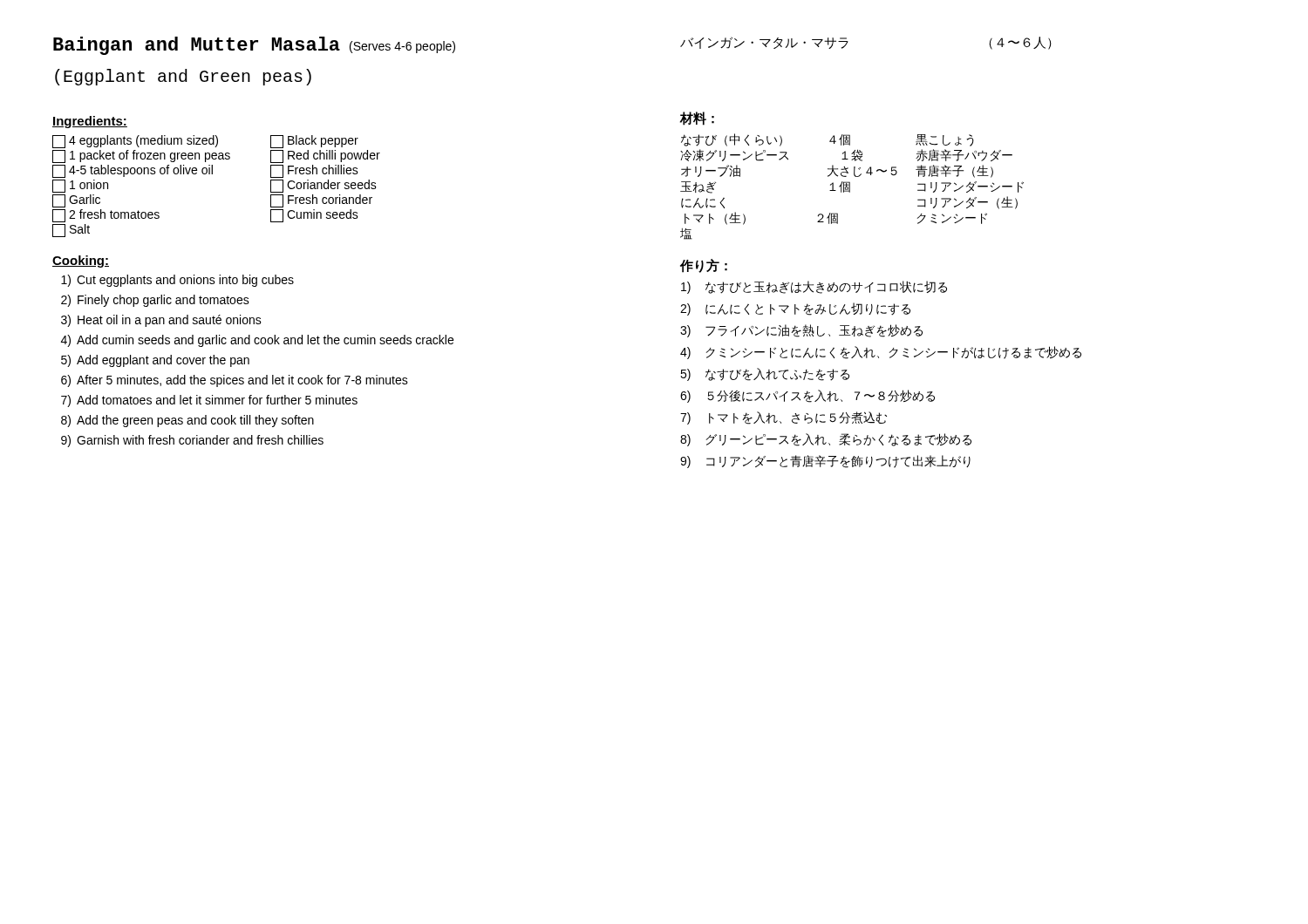The image size is (1308, 924).
Task: Locate the list item that says "なすび（中くらい） ４個 冷凍グリーンピース"
Action: pyautogui.click(x=977, y=187)
